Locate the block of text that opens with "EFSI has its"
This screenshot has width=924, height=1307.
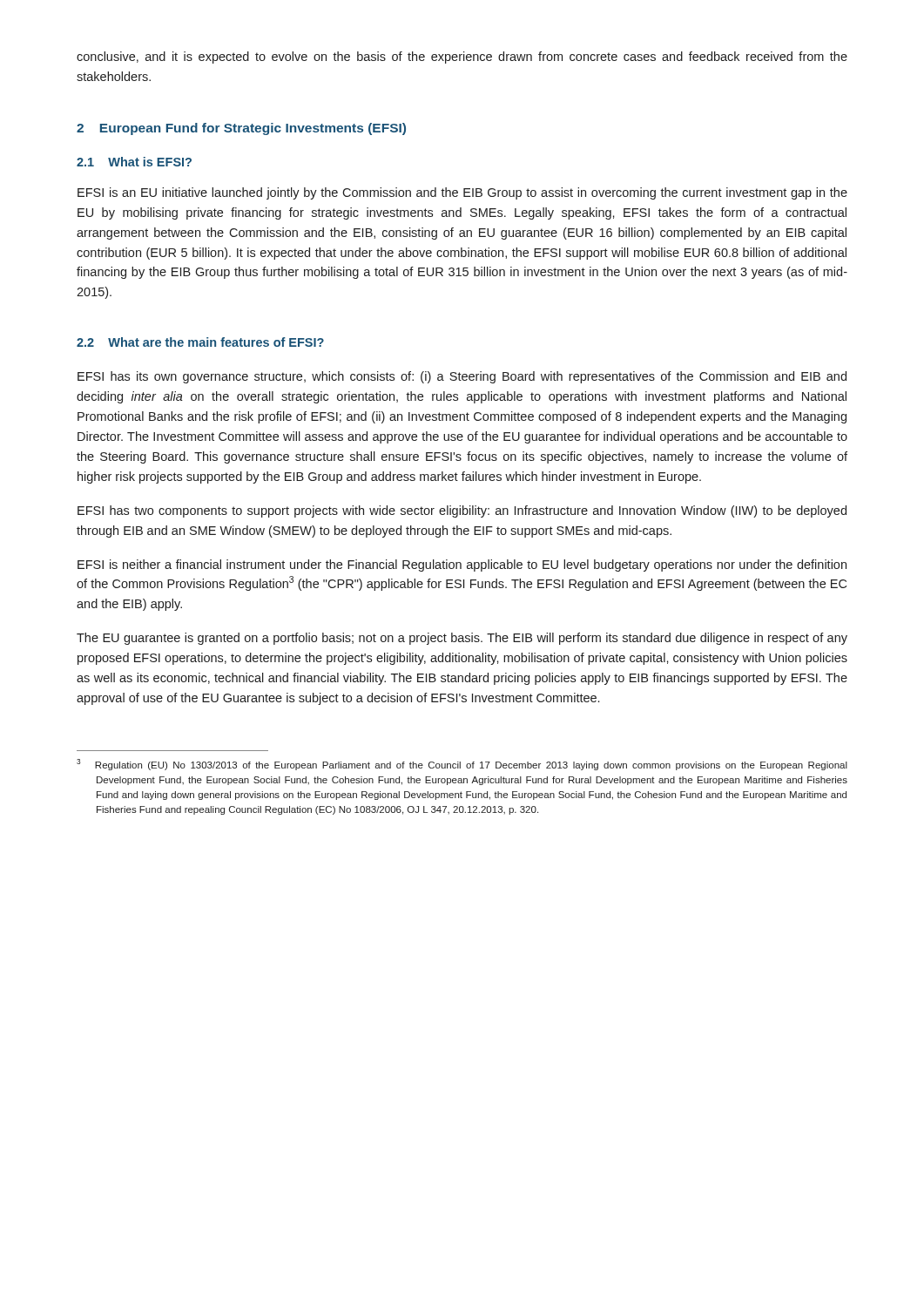point(462,427)
